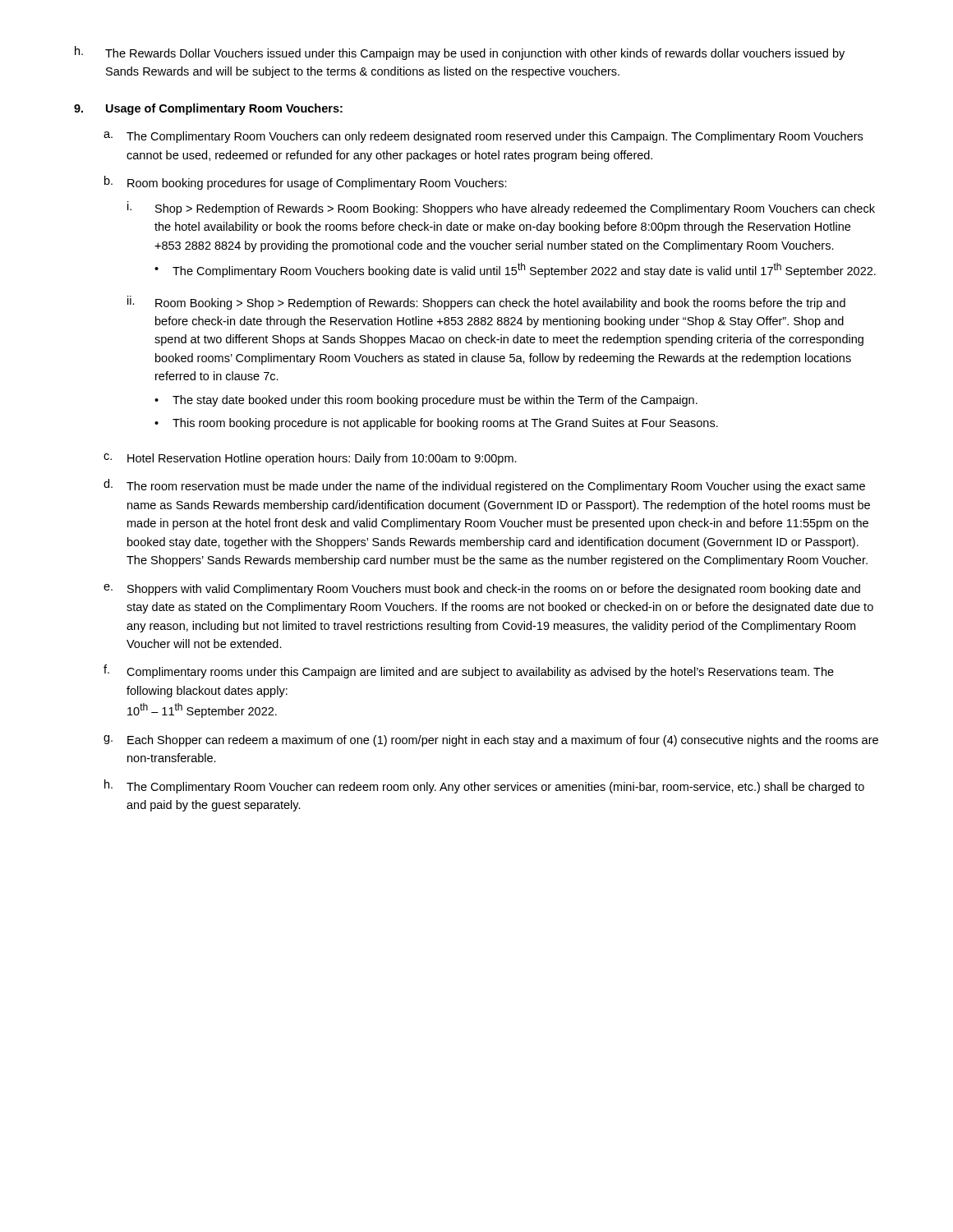Select the block starting "a. The Complimentary Room Vouchers can"
953x1232 pixels.
coord(491,146)
